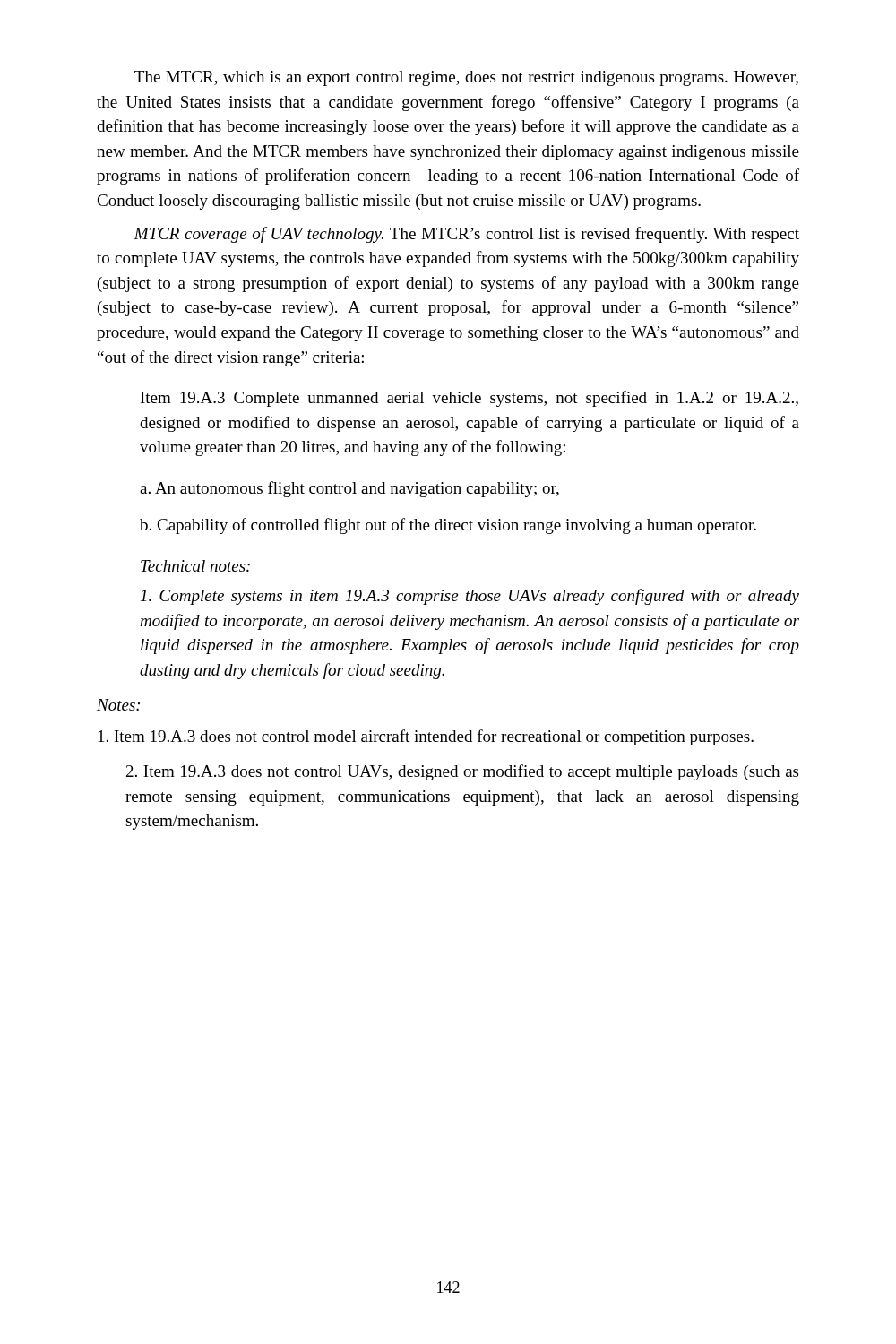896x1344 pixels.
Task: Locate the text block that says "Complete systems in"
Action: (470, 633)
